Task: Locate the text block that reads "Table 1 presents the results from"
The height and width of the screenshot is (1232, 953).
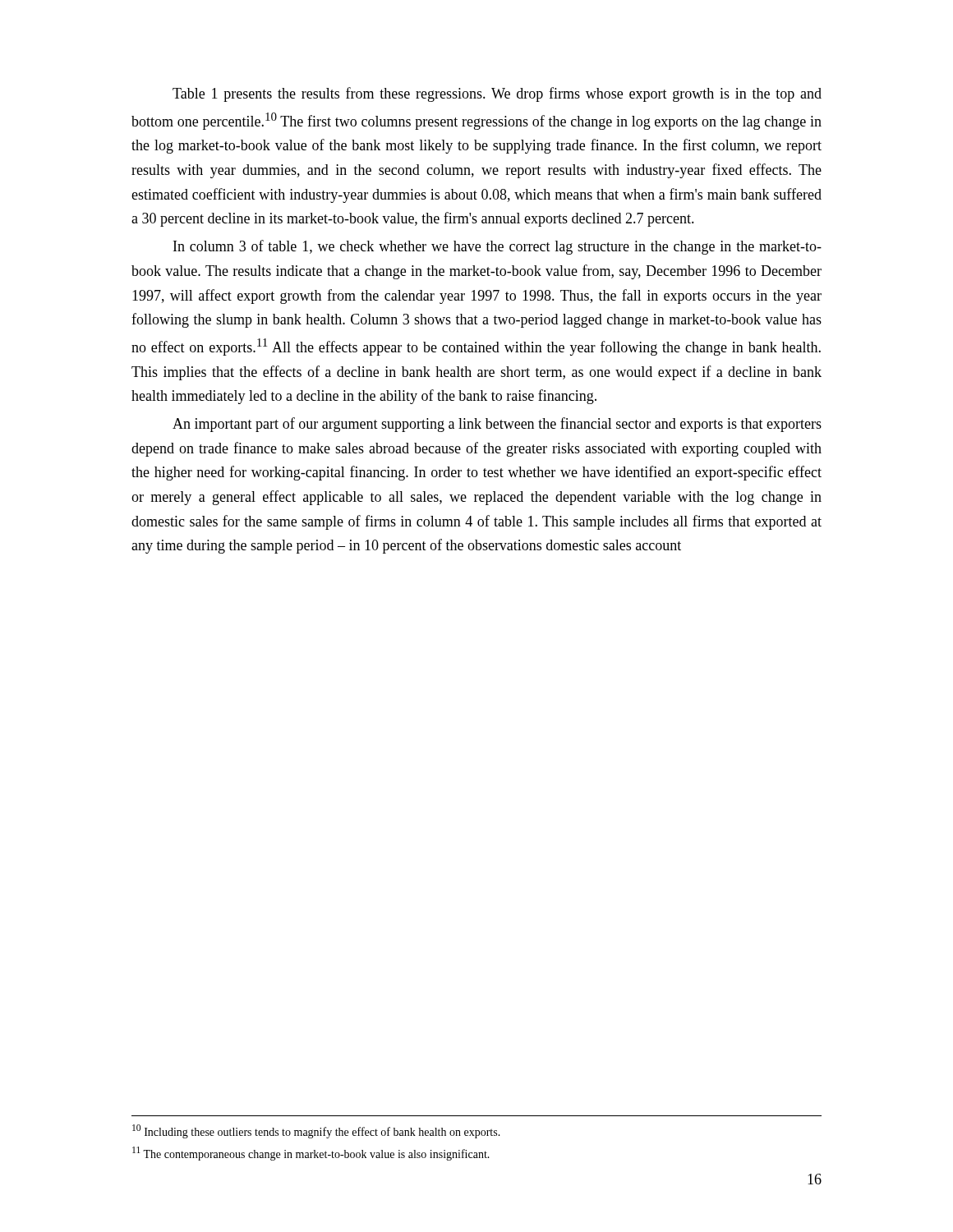Action: [476, 157]
